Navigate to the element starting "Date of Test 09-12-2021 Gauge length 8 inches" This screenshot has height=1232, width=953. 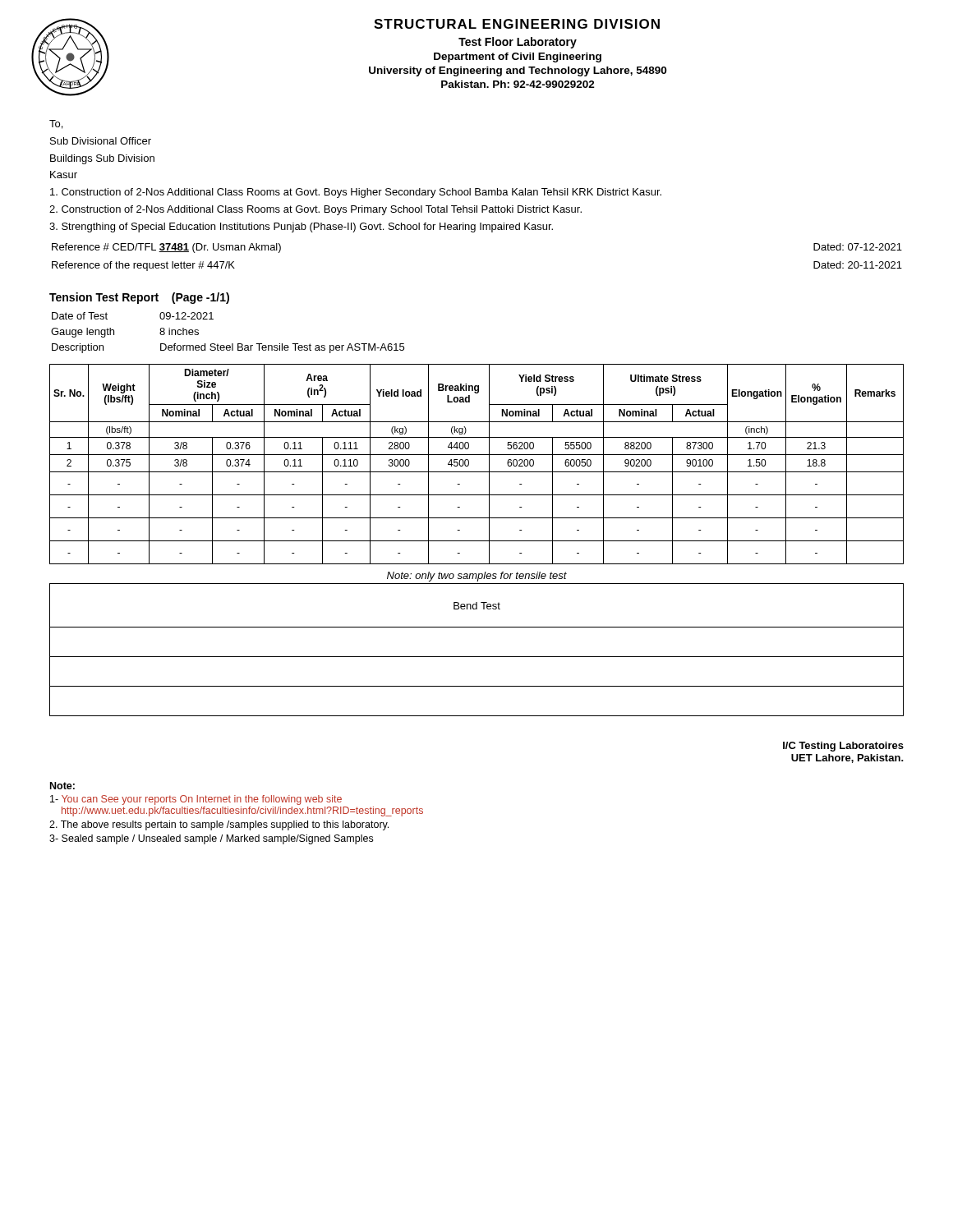228,332
